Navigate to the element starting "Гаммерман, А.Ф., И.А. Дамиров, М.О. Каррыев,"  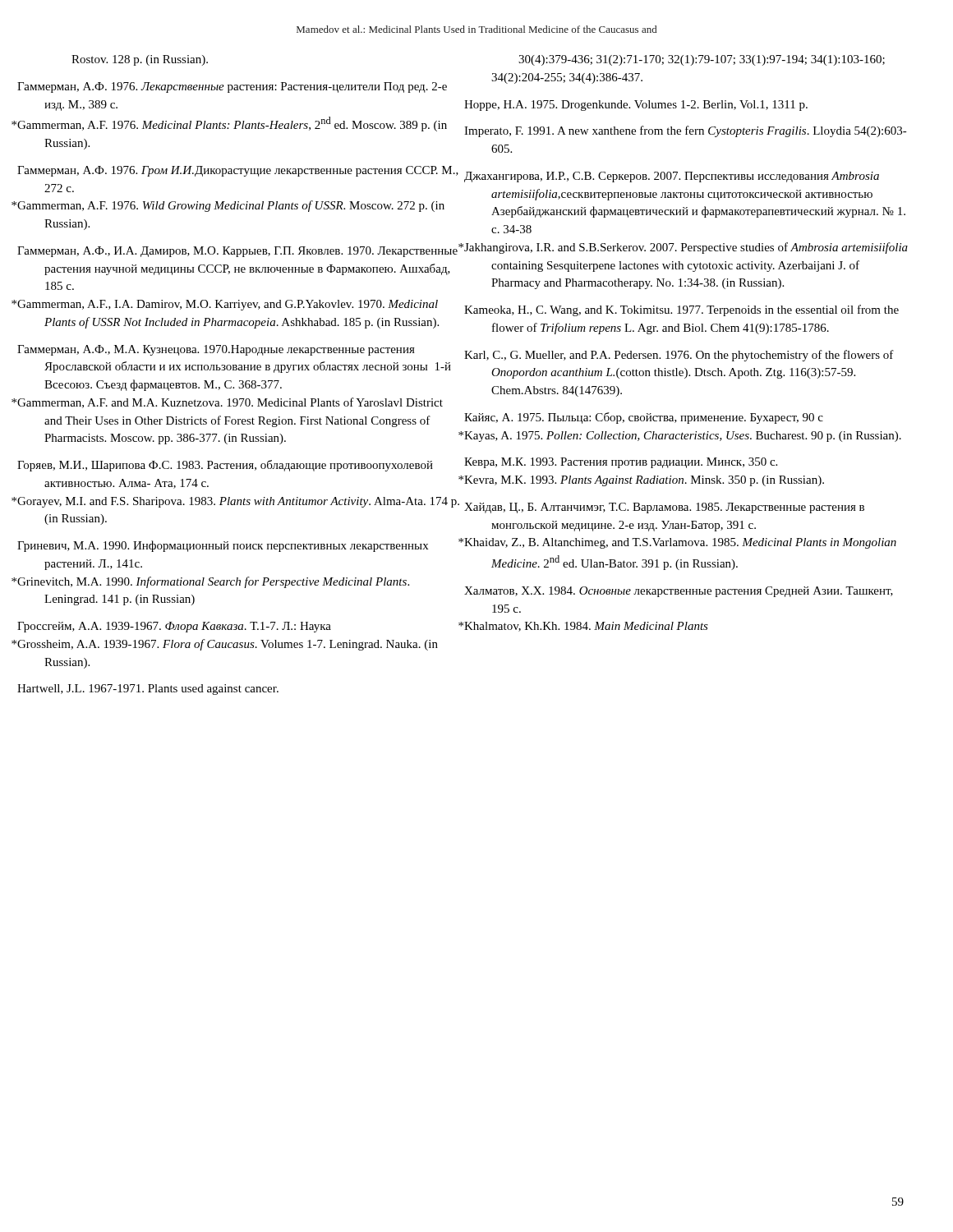pos(253,250)
